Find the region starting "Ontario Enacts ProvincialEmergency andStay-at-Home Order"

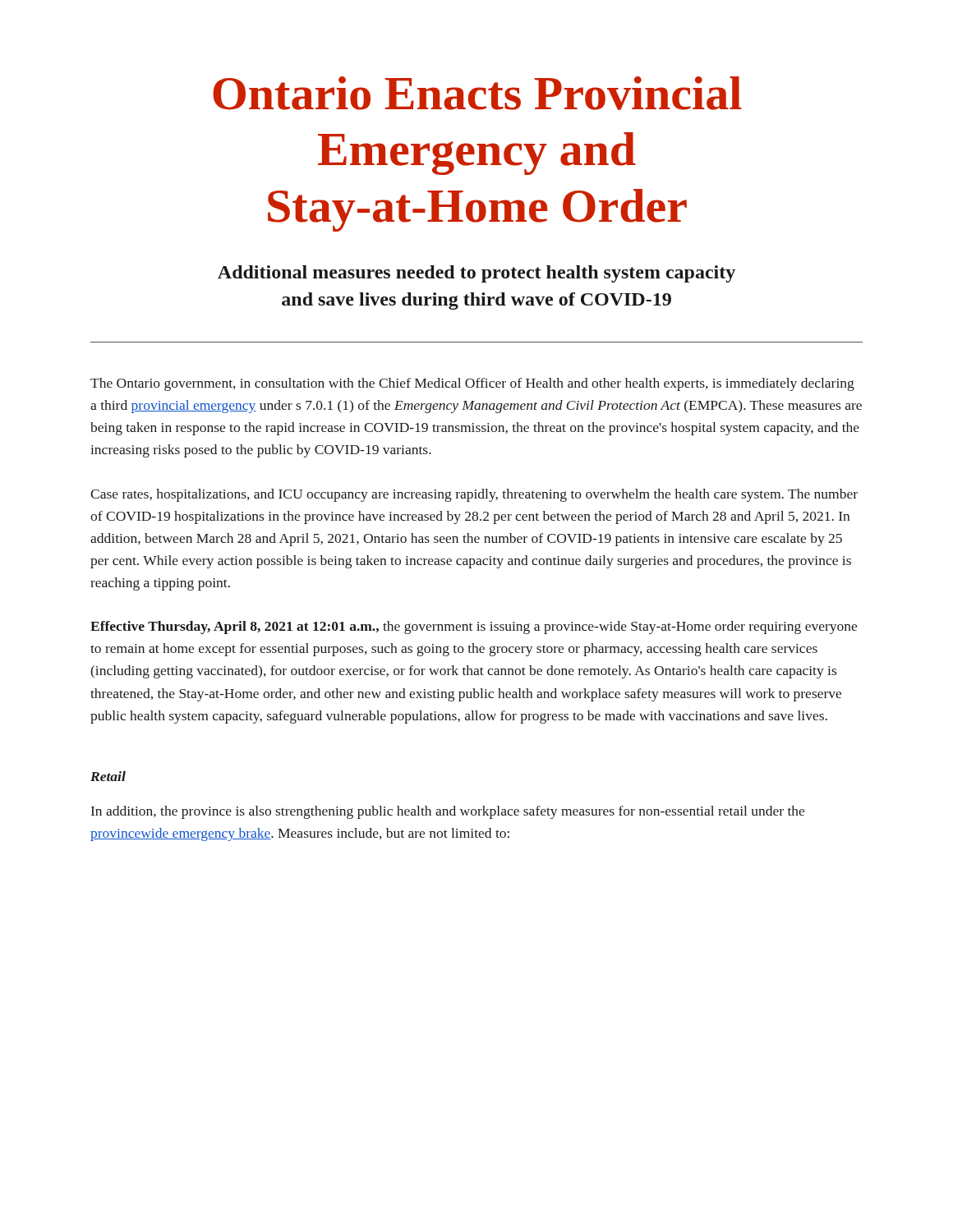[x=476, y=150]
